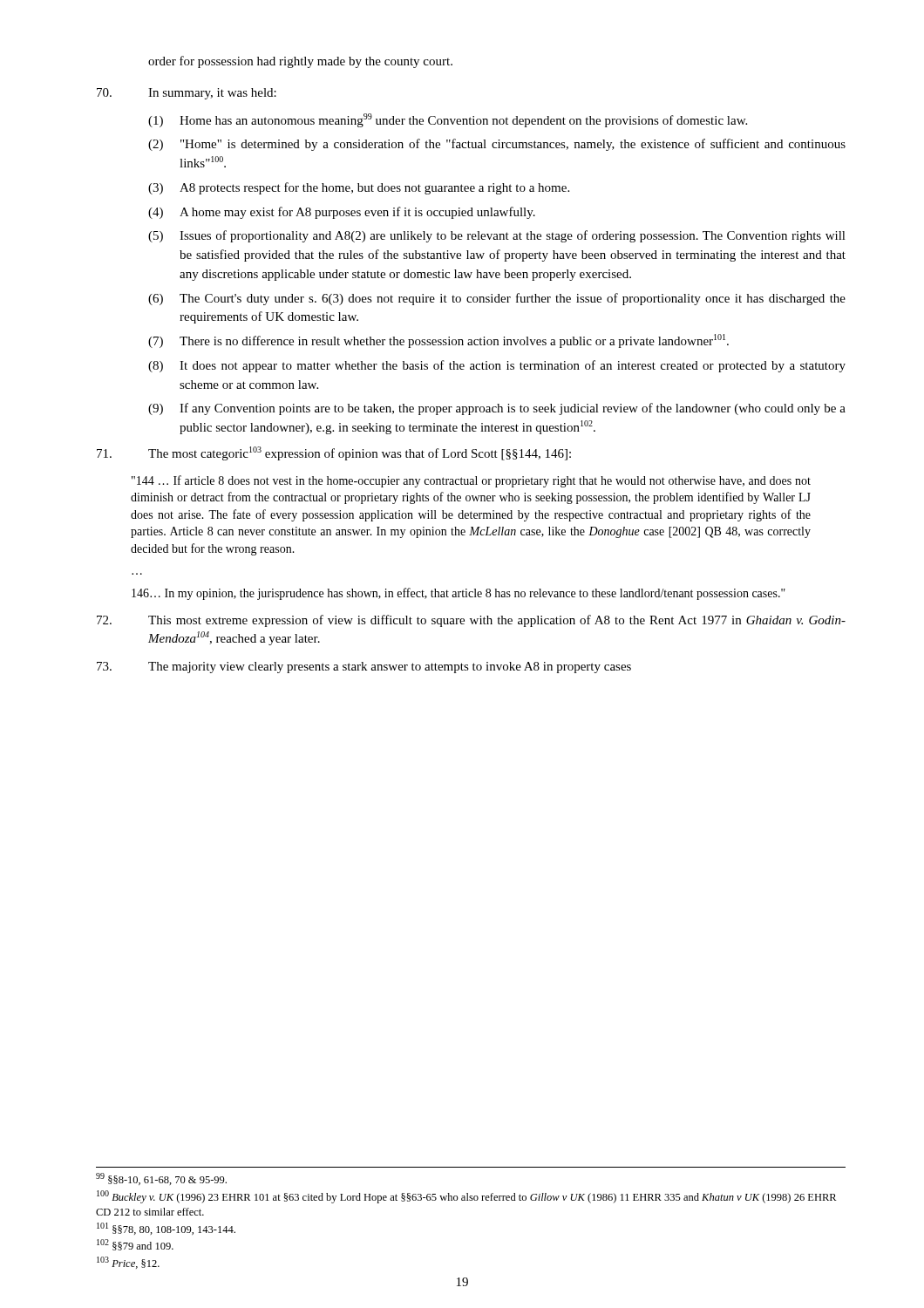Find the footnote that reads "100 Buckley v. UK (1996) 23 EHRR"
This screenshot has width=924, height=1308.
[x=466, y=1204]
